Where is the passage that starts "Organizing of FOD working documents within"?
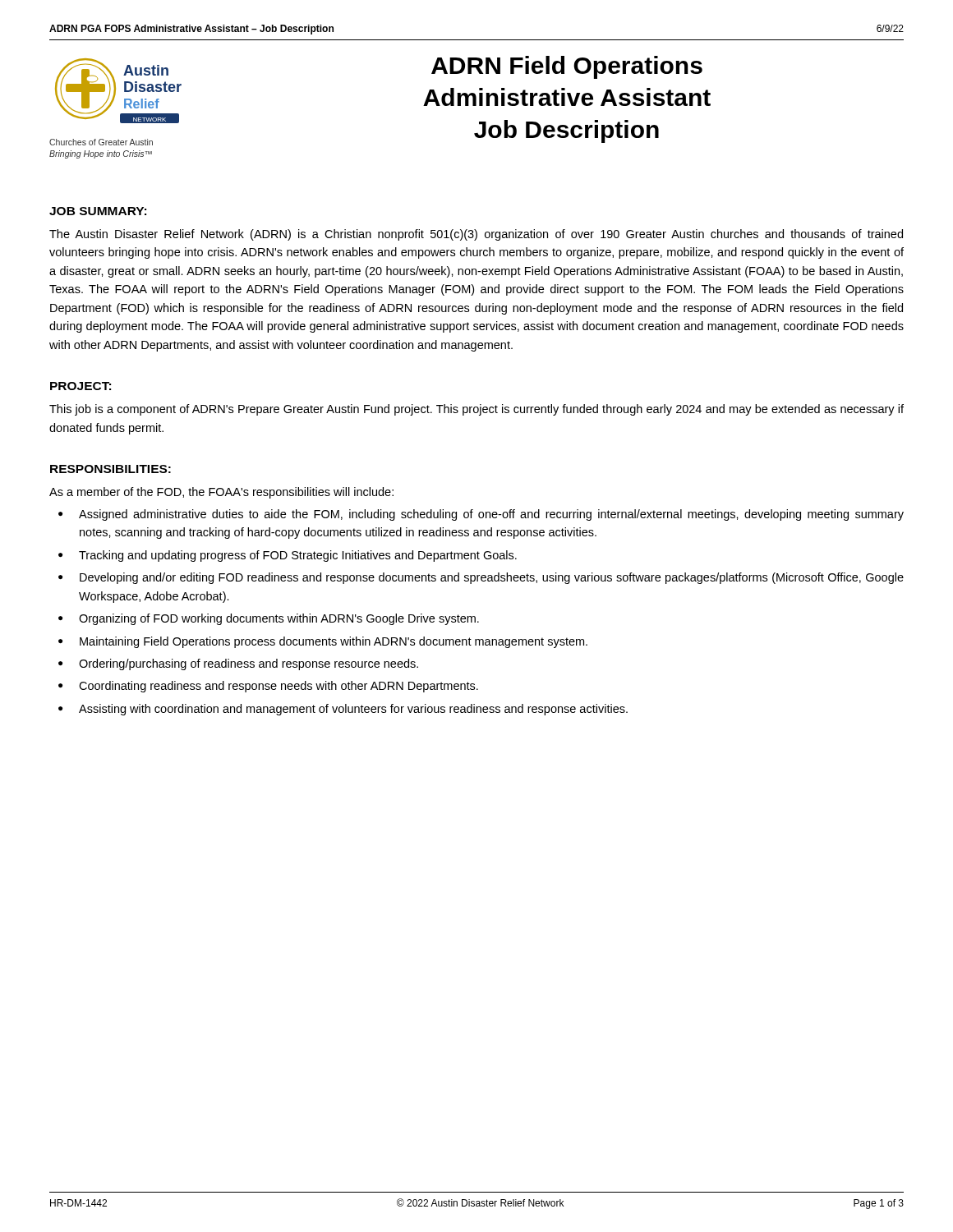Screen dimensions: 1232x953 pos(279,619)
